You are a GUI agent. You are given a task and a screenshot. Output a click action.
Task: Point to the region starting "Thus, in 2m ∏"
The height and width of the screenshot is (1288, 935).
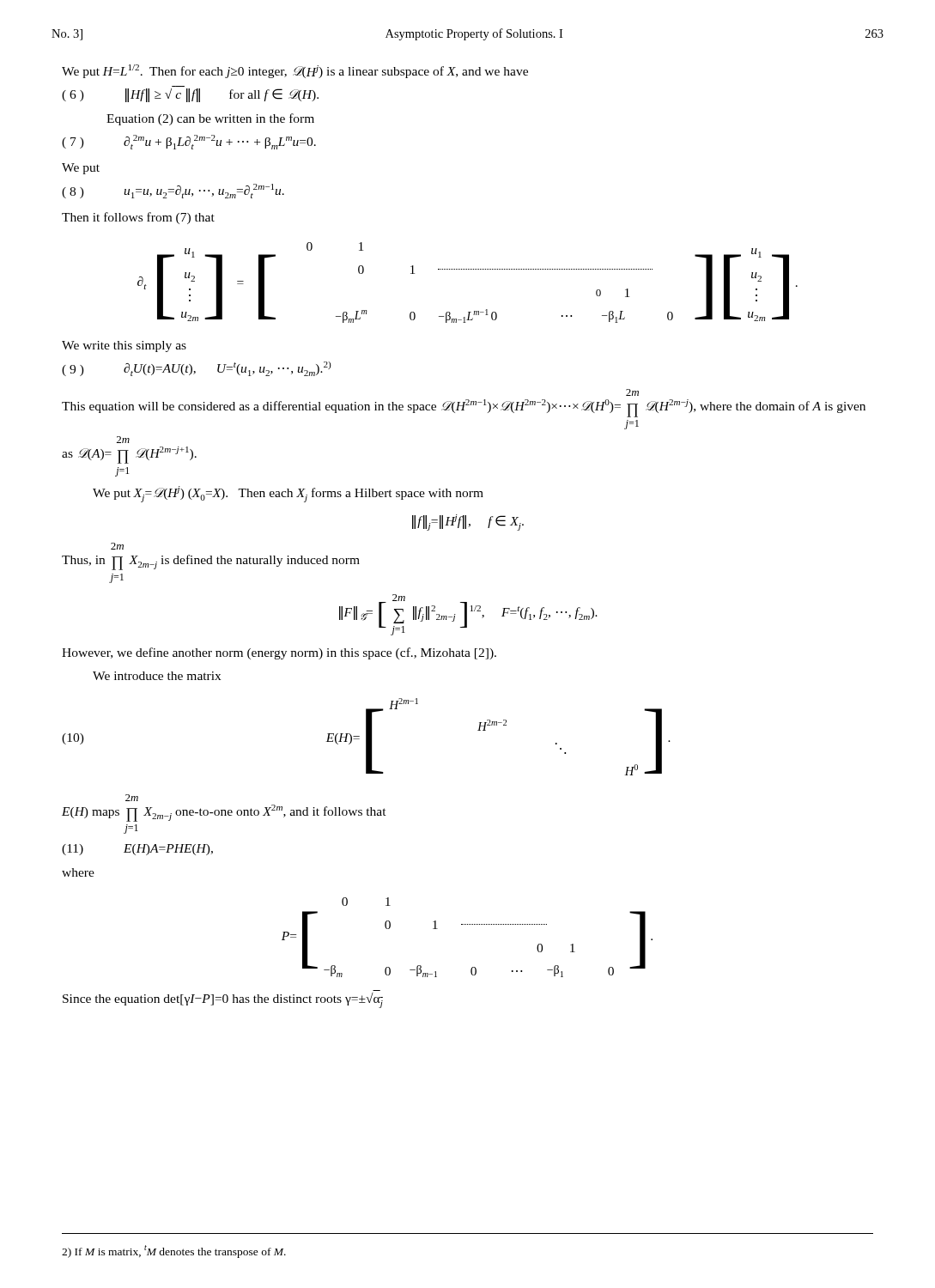coord(211,561)
